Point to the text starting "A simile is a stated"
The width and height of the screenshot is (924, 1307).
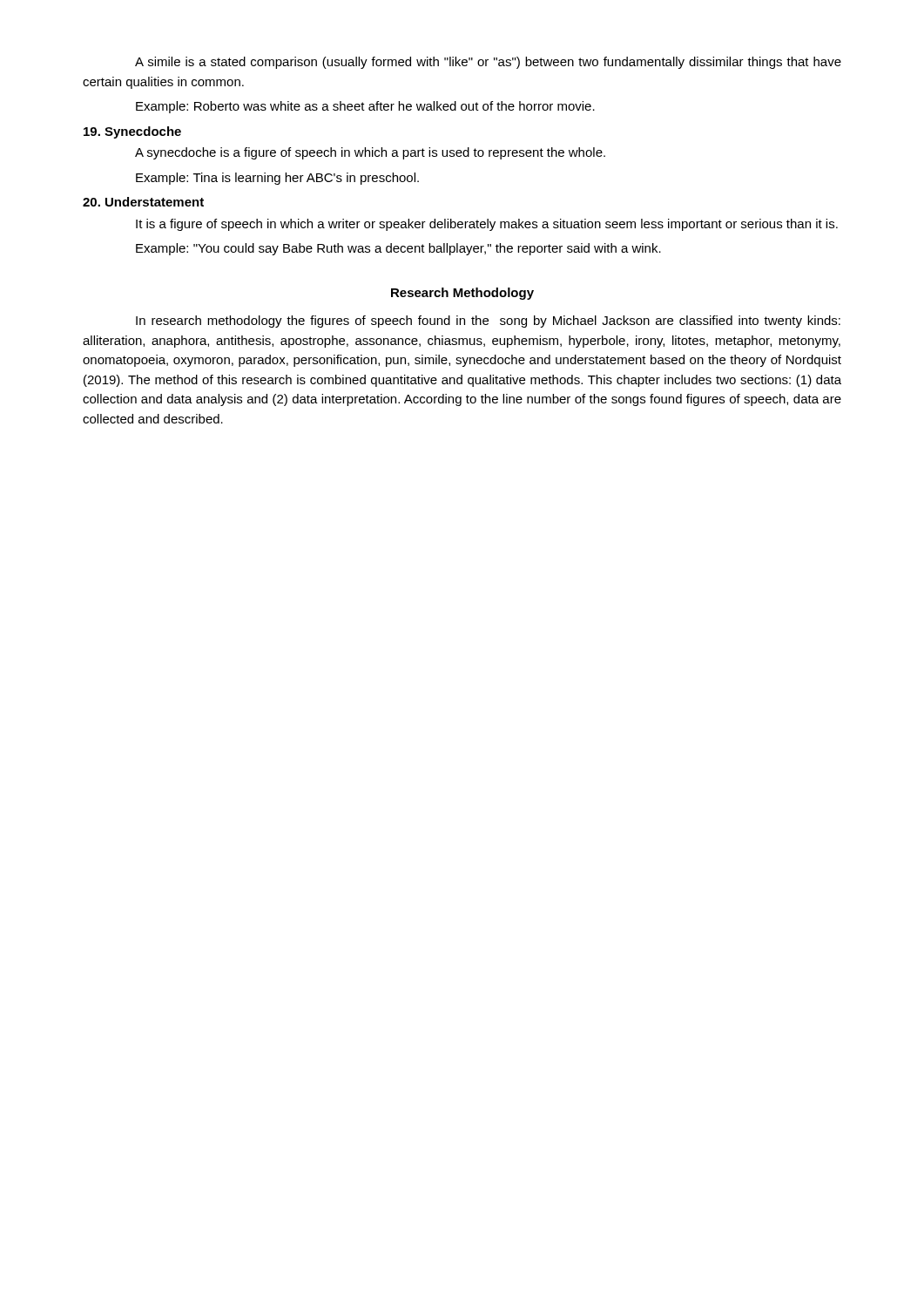point(462,72)
